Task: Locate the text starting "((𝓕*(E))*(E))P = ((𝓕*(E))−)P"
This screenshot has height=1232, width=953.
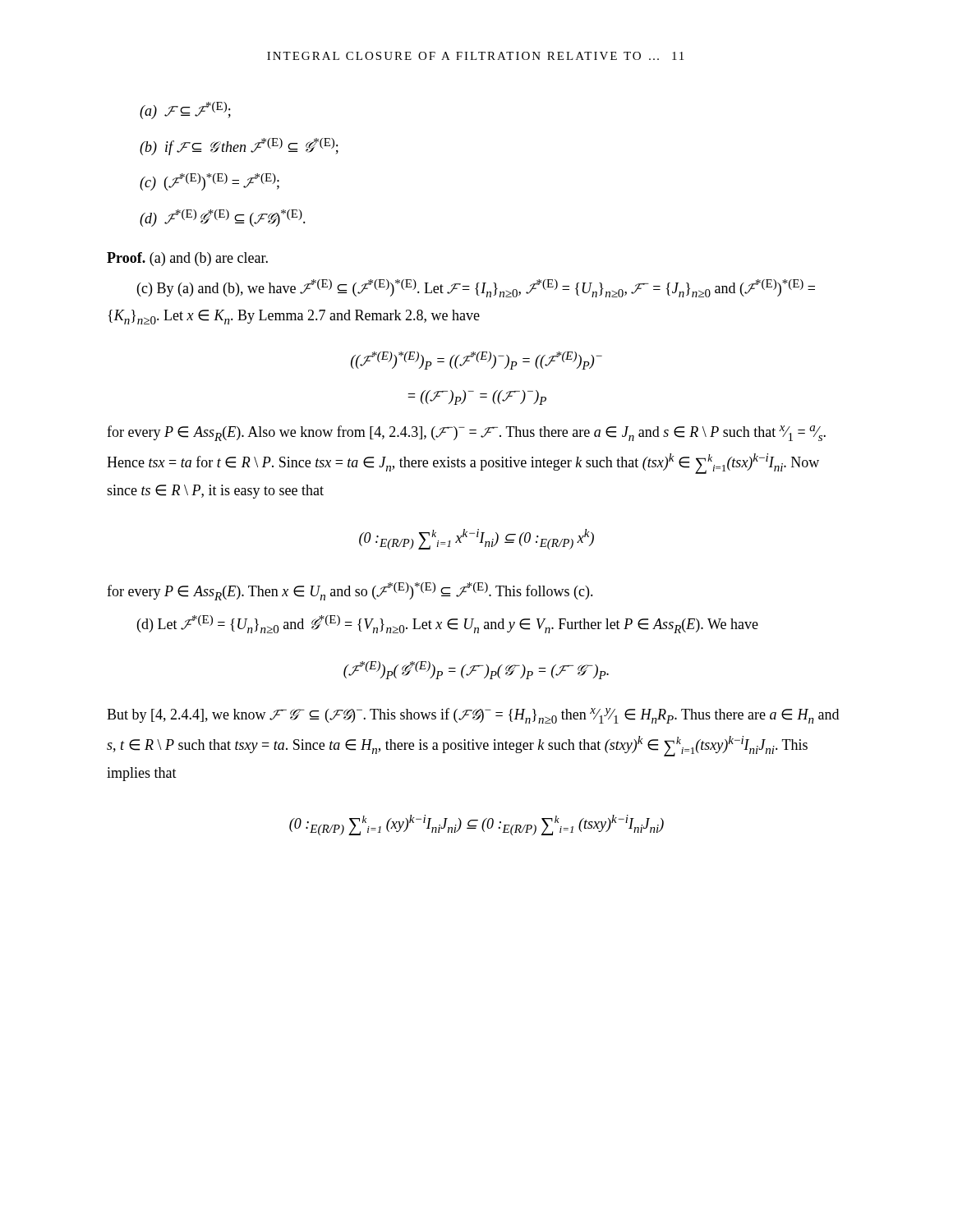Action: pos(476,361)
